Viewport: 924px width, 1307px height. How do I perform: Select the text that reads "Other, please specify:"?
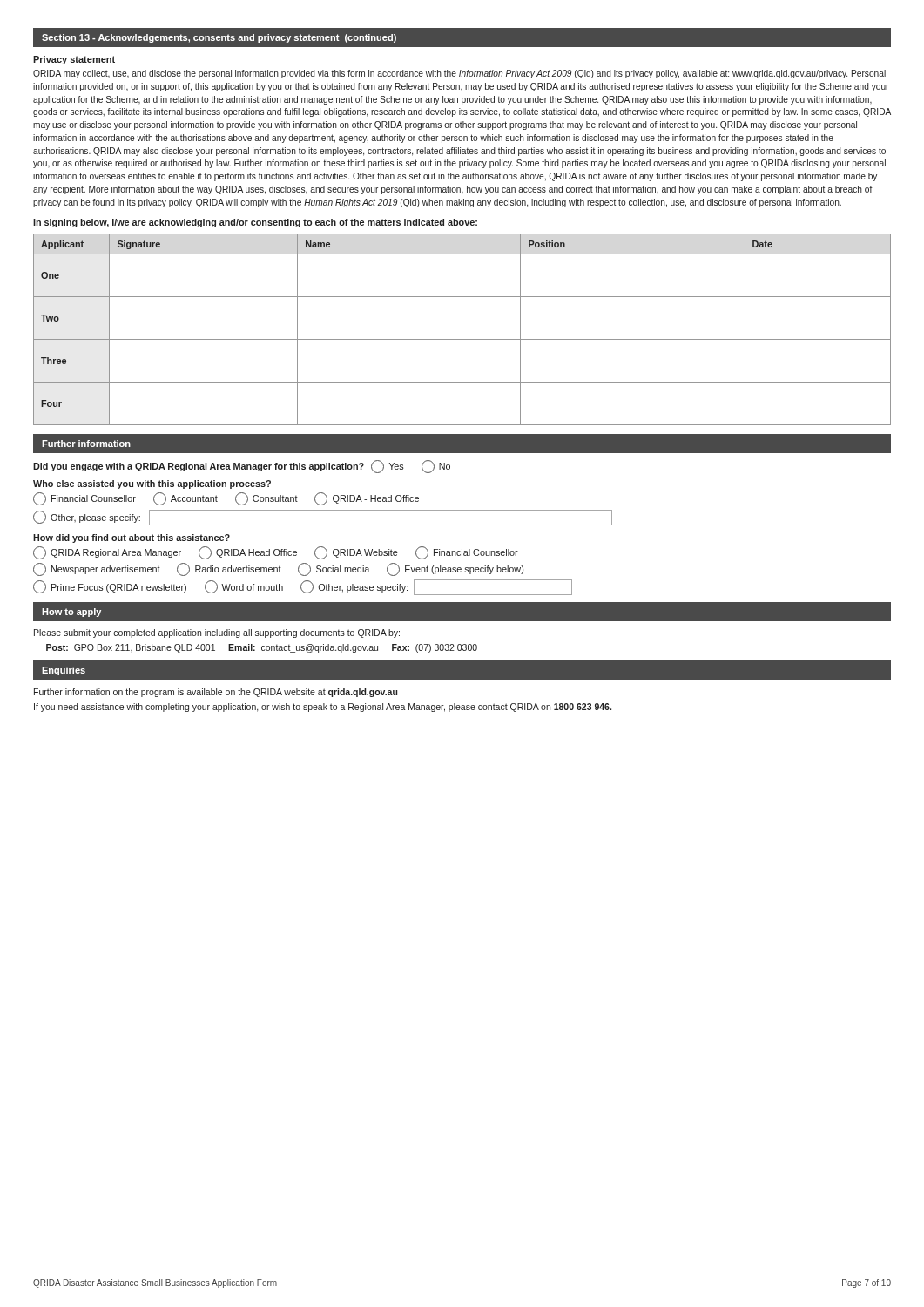pyautogui.click(x=323, y=517)
